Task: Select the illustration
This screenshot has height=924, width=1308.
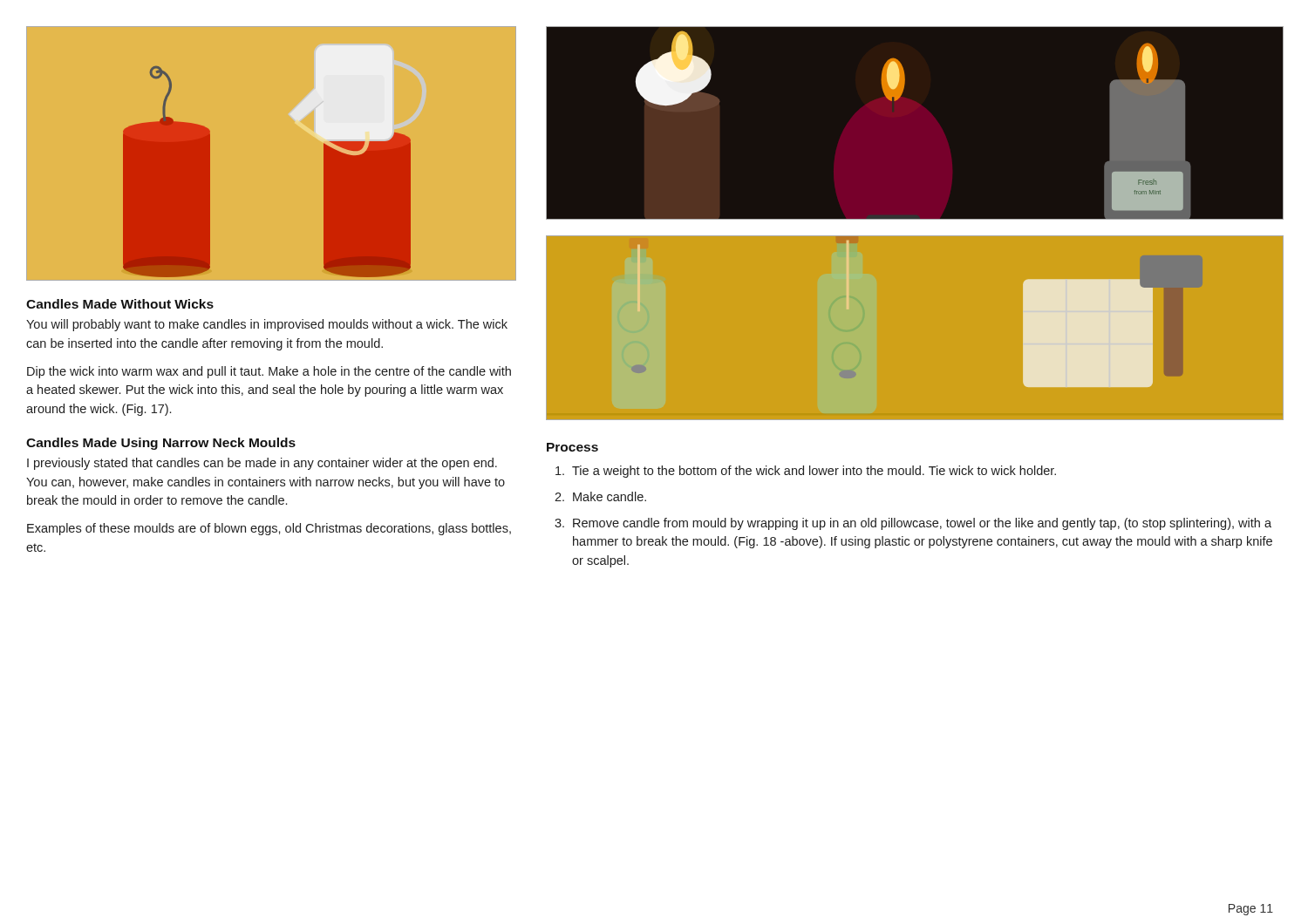Action: (271, 153)
